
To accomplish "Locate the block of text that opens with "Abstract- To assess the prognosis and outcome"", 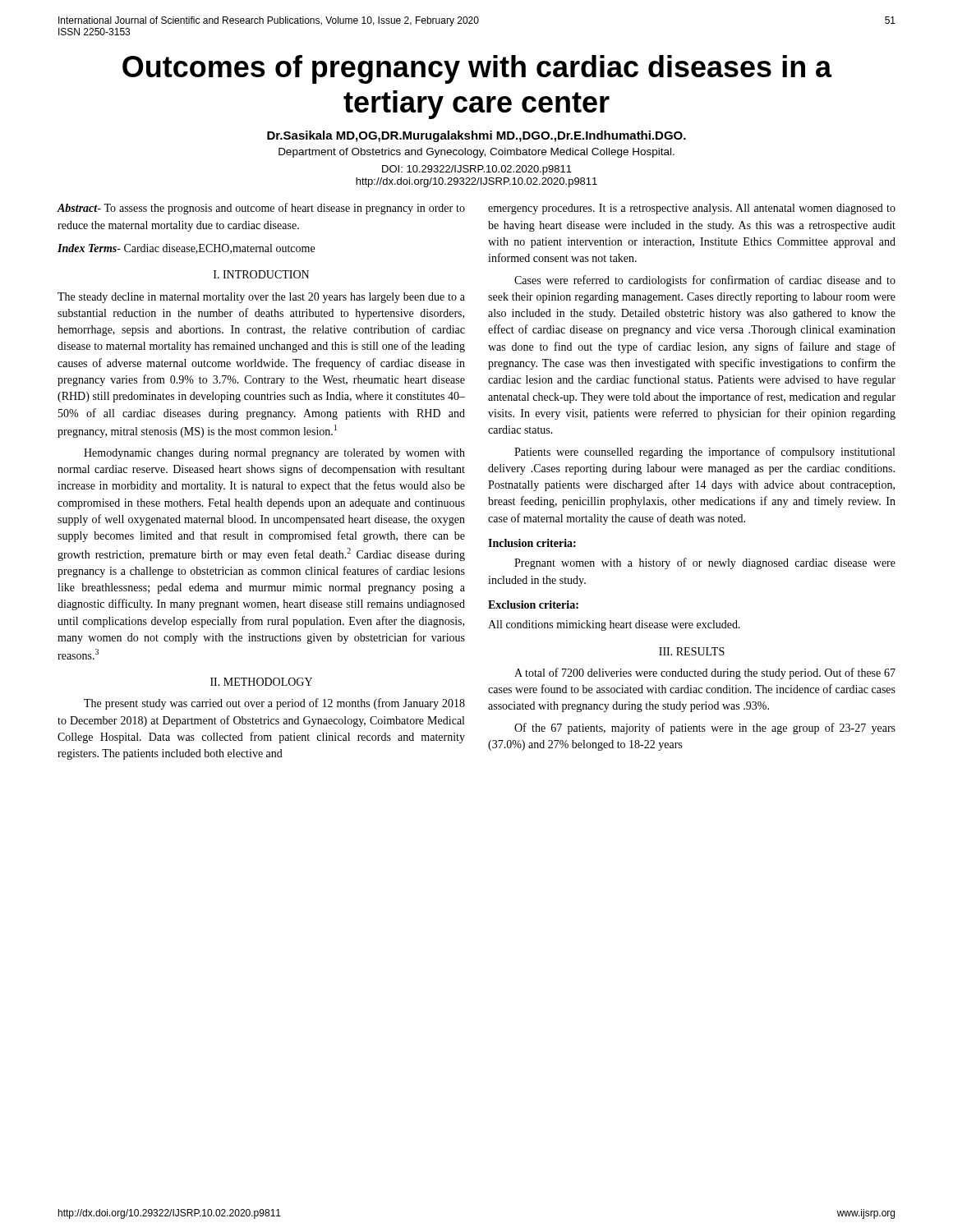I will [x=261, y=217].
